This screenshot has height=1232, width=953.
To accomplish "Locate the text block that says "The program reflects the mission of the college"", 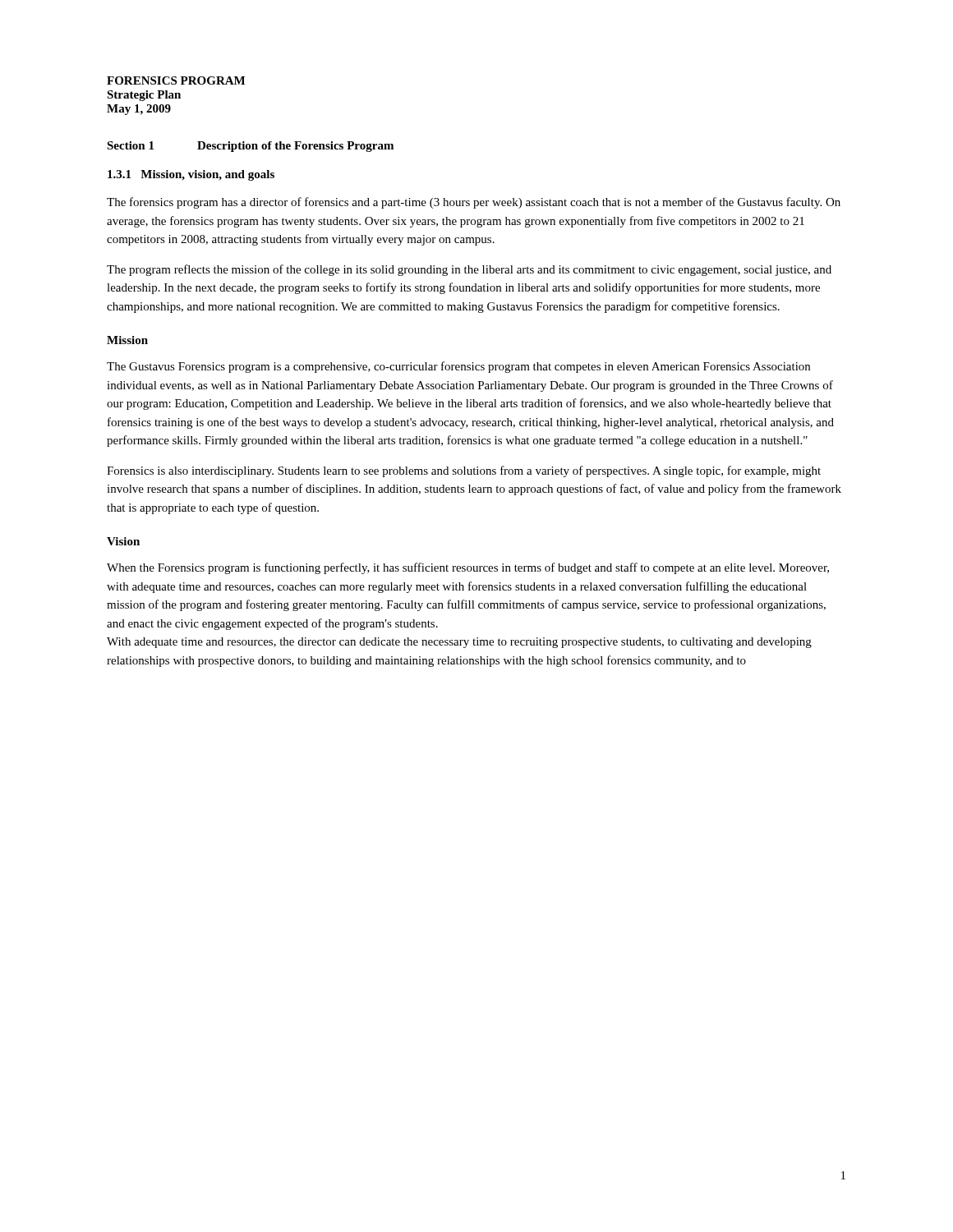I will 476,288.
